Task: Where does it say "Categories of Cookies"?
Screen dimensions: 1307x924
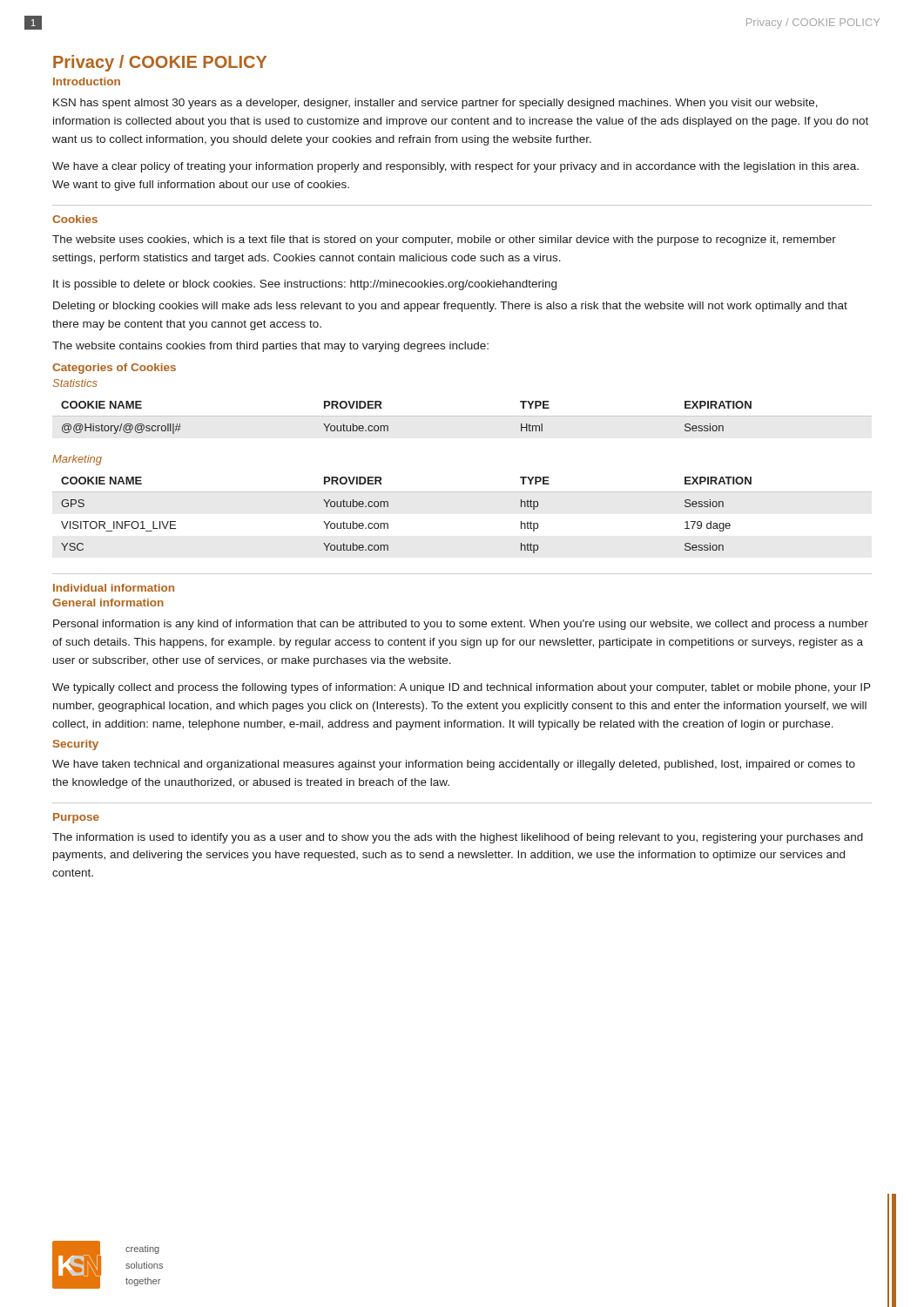Action: (114, 367)
